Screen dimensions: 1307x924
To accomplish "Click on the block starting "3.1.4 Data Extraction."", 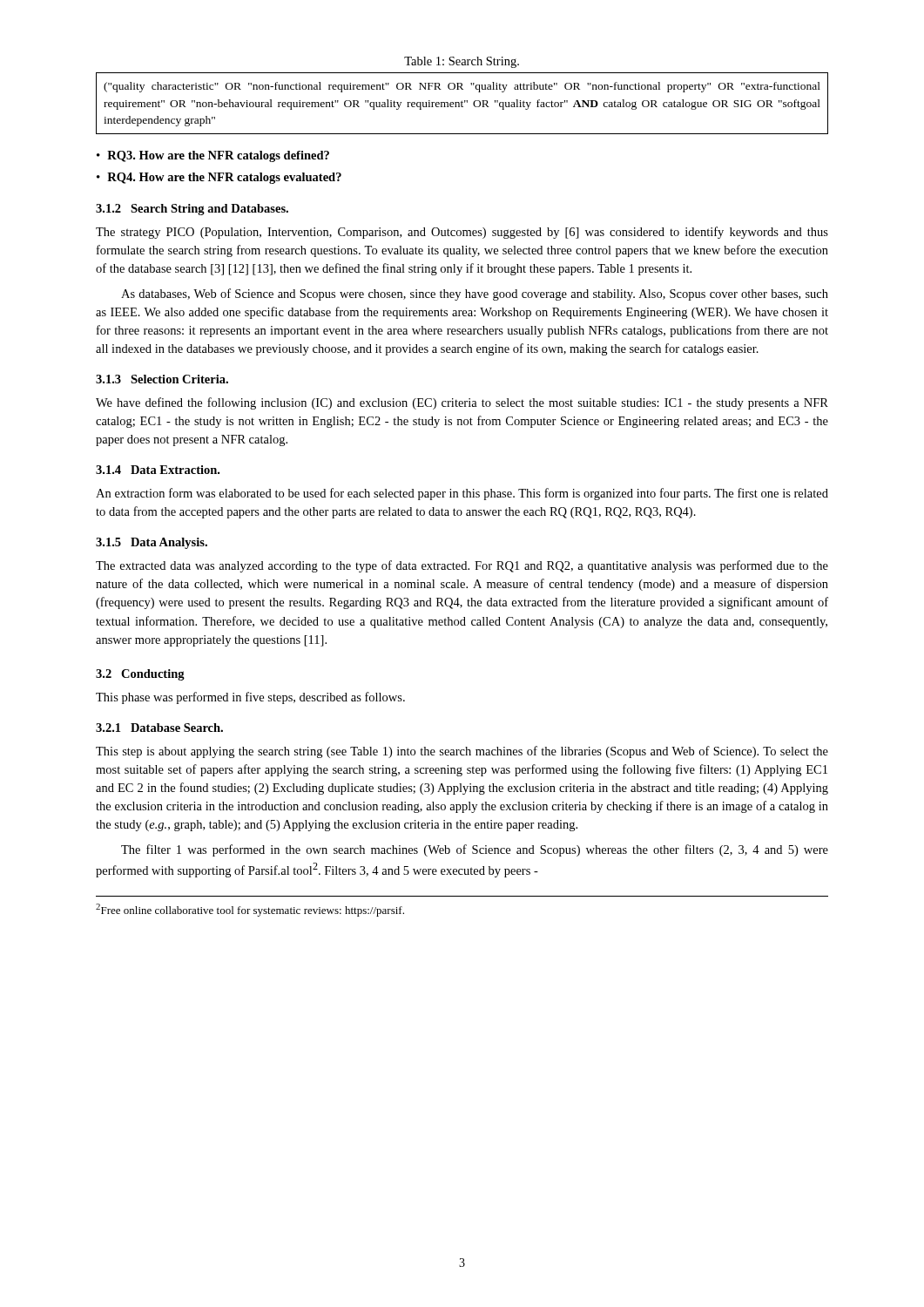I will [x=158, y=470].
